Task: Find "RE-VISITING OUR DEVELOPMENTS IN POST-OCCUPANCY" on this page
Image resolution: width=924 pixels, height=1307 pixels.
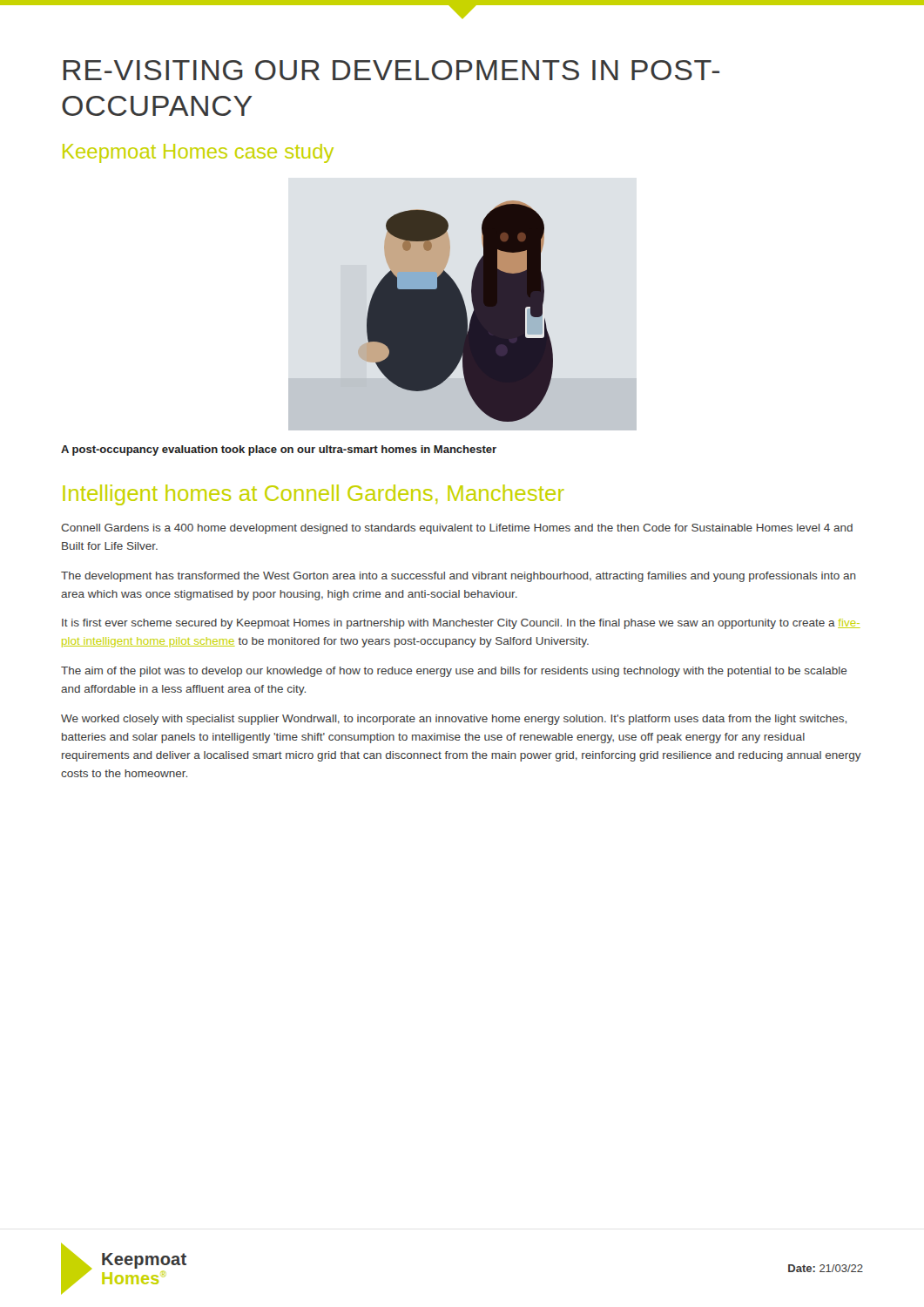Action: click(x=462, y=88)
